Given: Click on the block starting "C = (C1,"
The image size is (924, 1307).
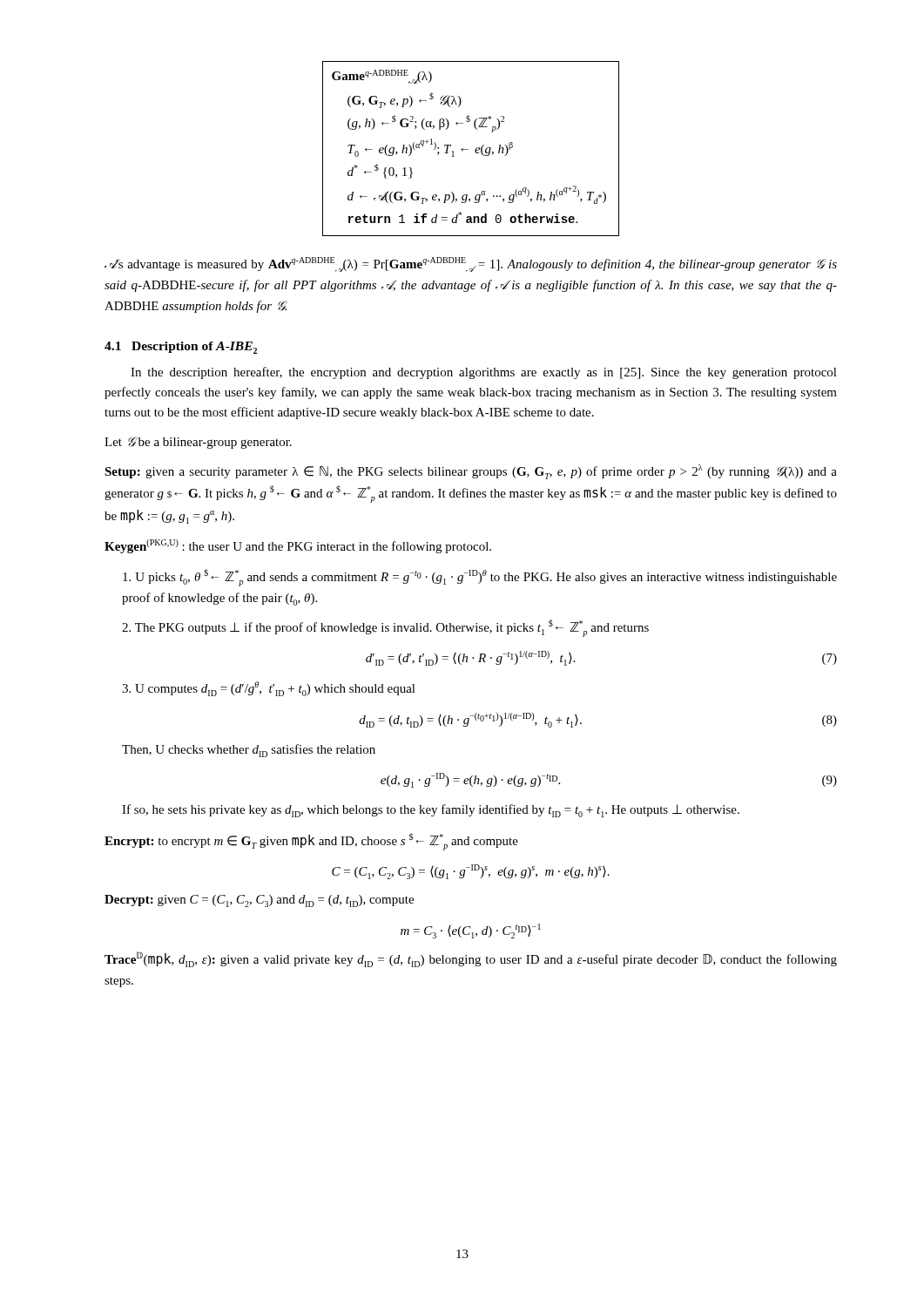Looking at the screenshot, I should (471, 872).
